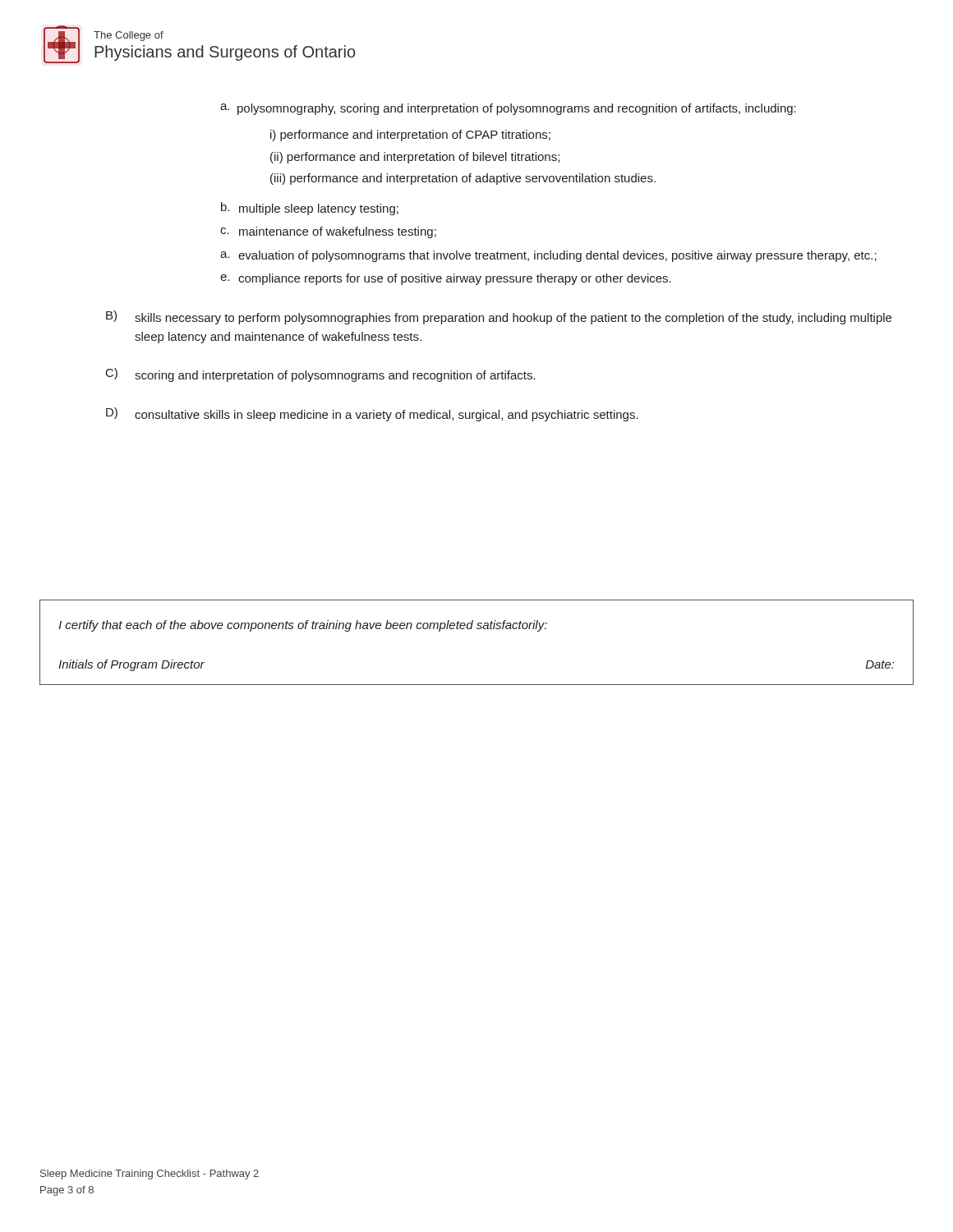
Task: Point to the element starting "a. polysomnography, scoring and interpretation of polysomnograms and"
Action: point(567,108)
